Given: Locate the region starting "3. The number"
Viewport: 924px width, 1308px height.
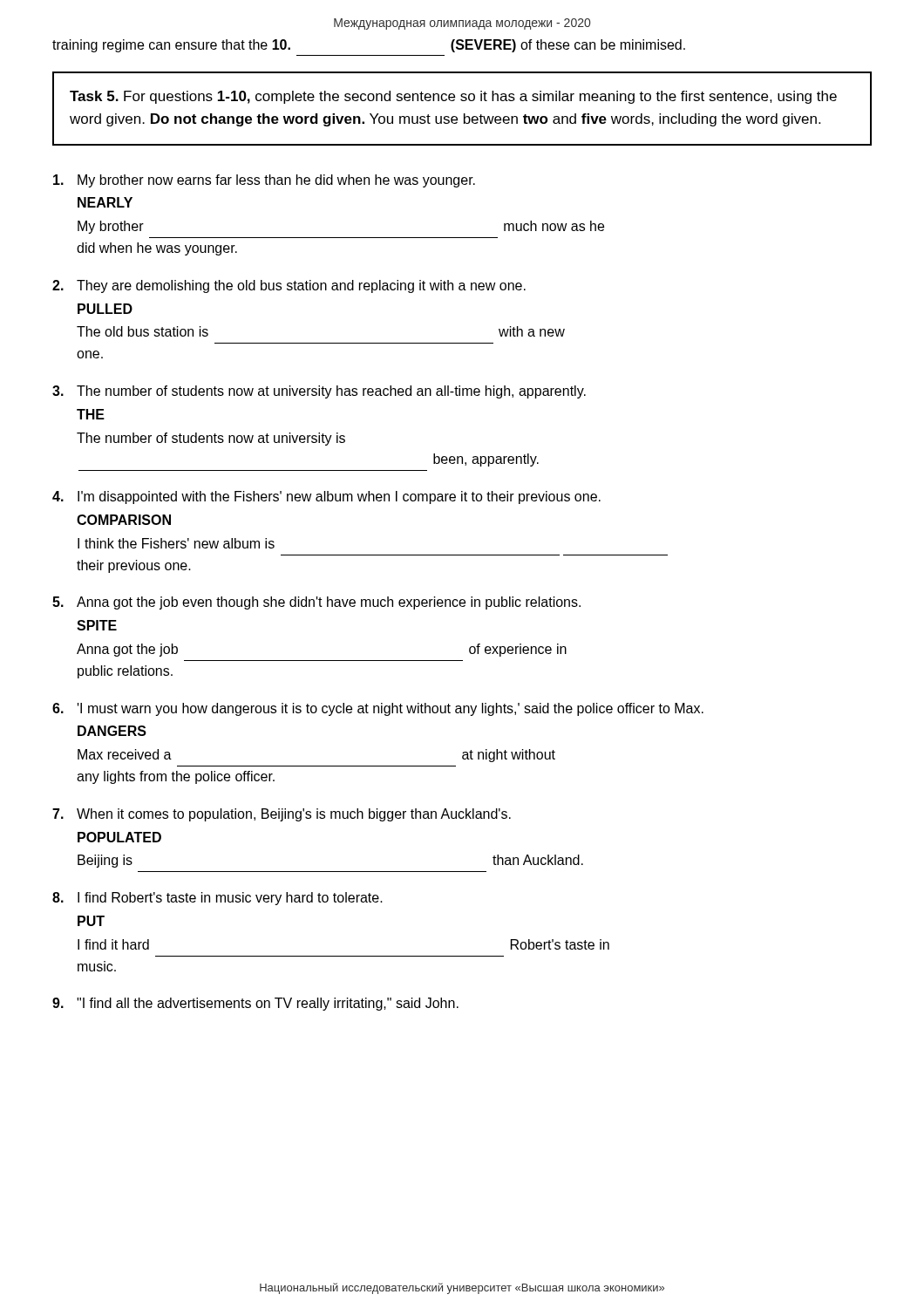Looking at the screenshot, I should 319,392.
